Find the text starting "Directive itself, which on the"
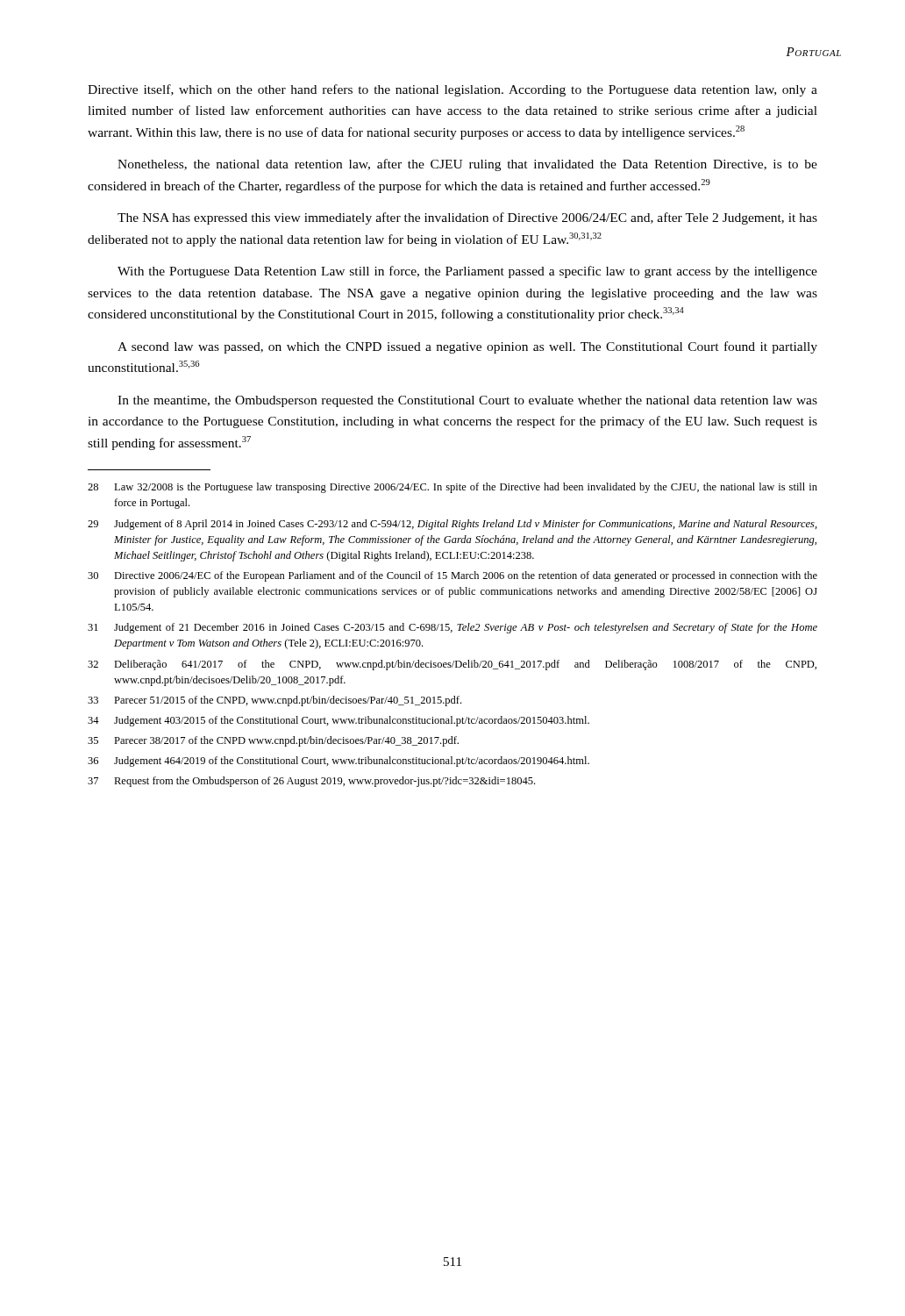 (452, 266)
